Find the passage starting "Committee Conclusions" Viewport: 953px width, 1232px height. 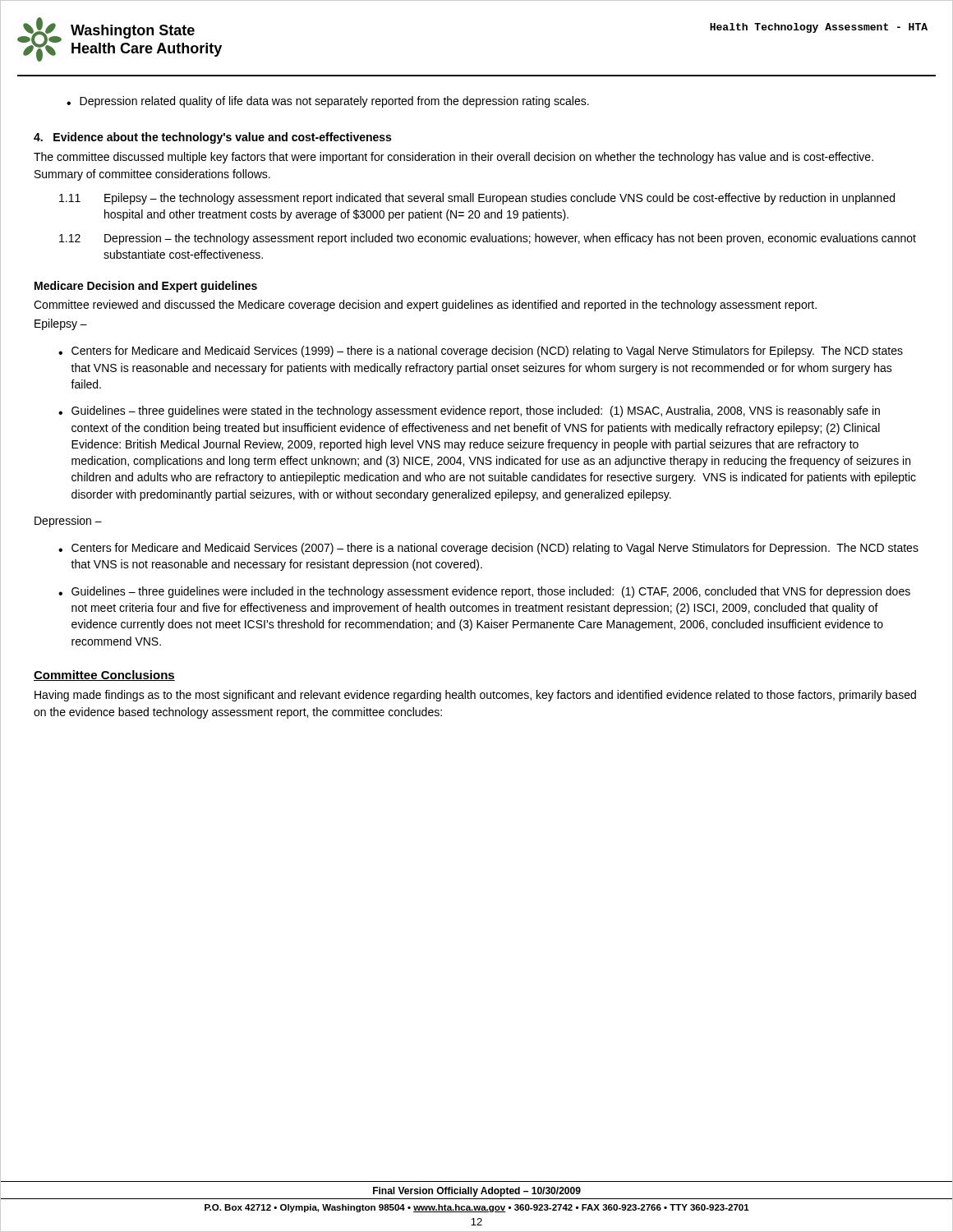104,675
